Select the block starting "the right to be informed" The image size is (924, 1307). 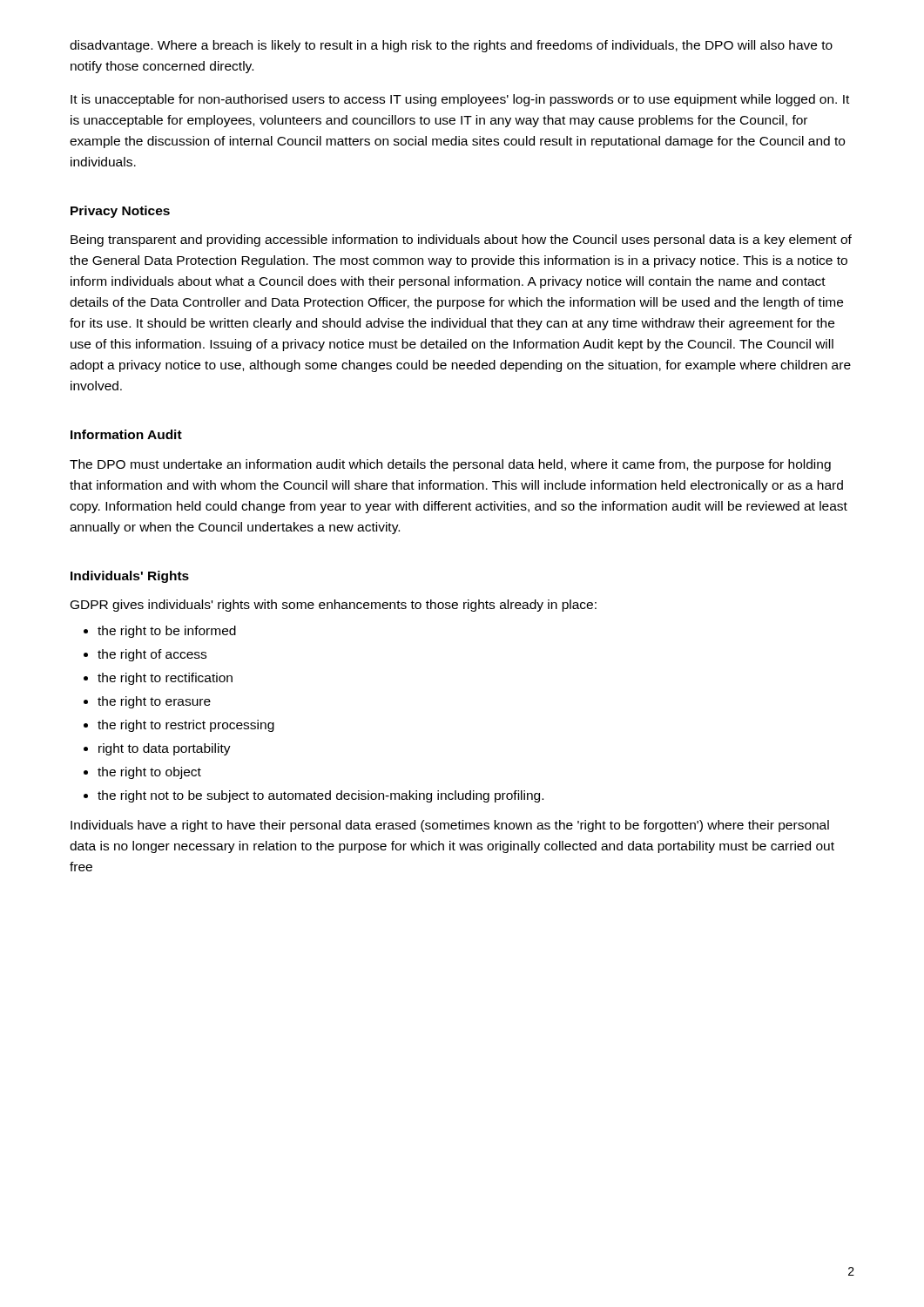[x=167, y=630]
